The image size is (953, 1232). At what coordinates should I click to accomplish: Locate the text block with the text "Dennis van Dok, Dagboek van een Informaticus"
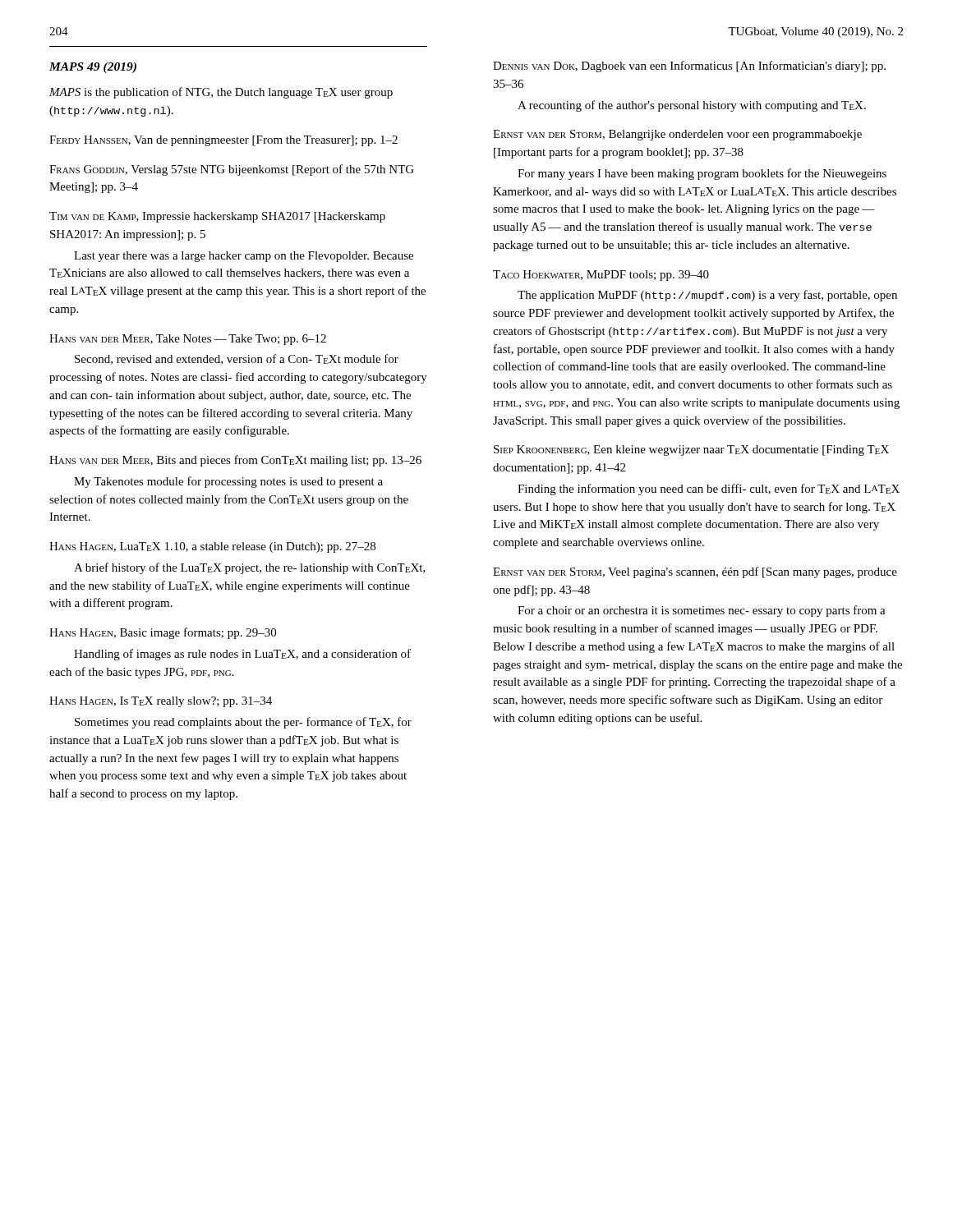689,67
